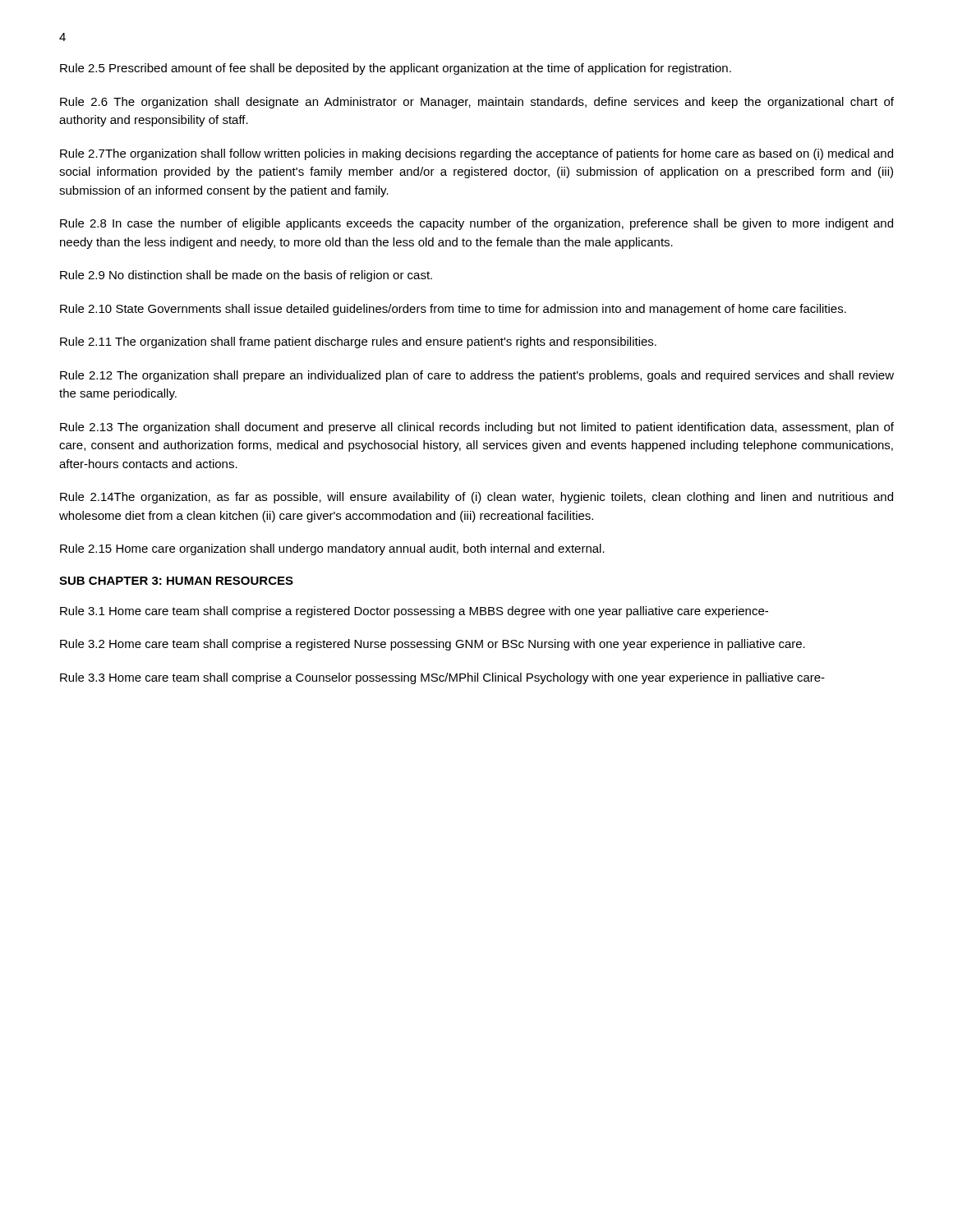953x1232 pixels.
Task: Click on the text block that reads "Rule 2.9 No distinction"
Action: click(246, 275)
